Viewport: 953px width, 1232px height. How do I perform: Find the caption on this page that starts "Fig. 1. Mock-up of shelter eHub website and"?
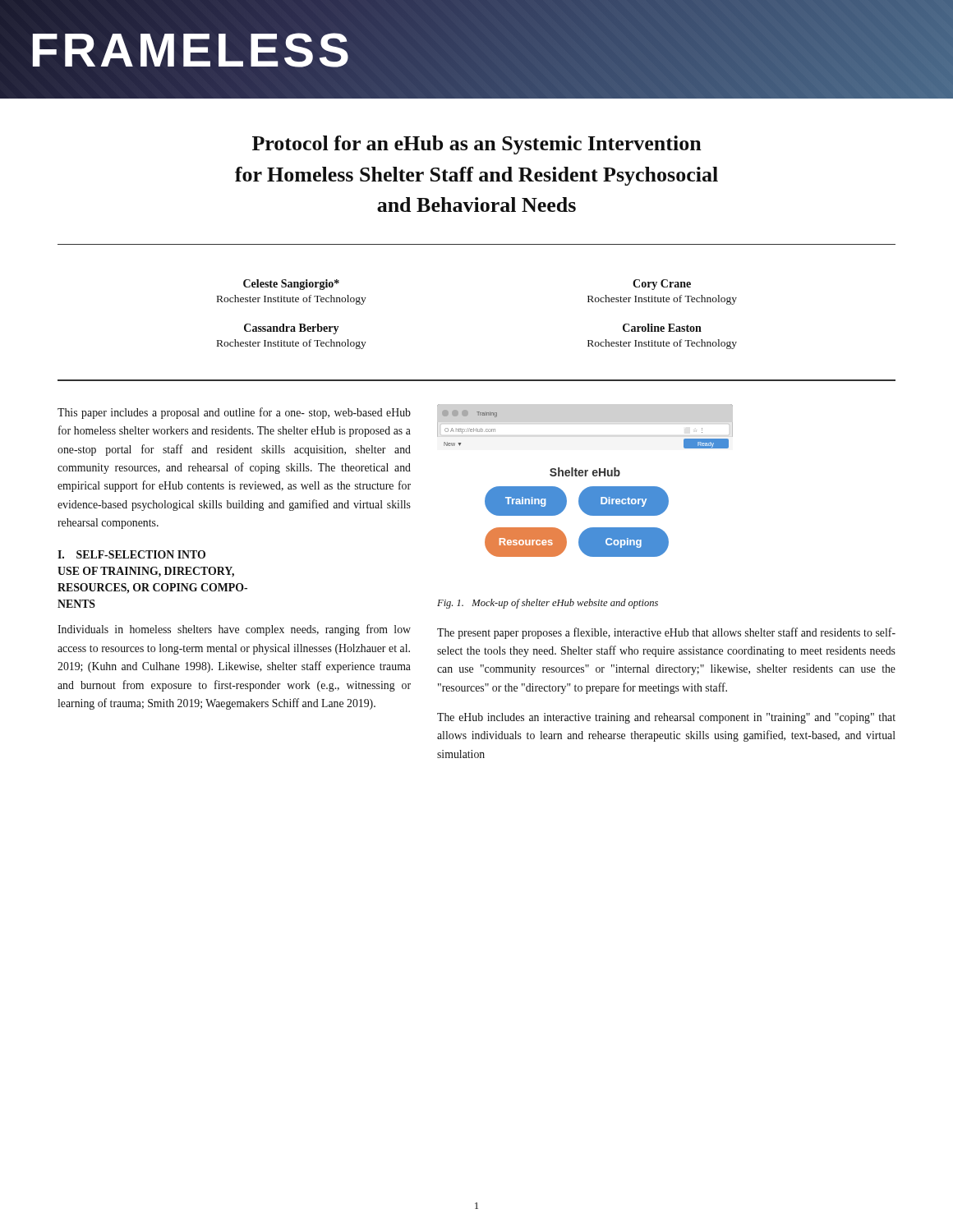(x=548, y=603)
